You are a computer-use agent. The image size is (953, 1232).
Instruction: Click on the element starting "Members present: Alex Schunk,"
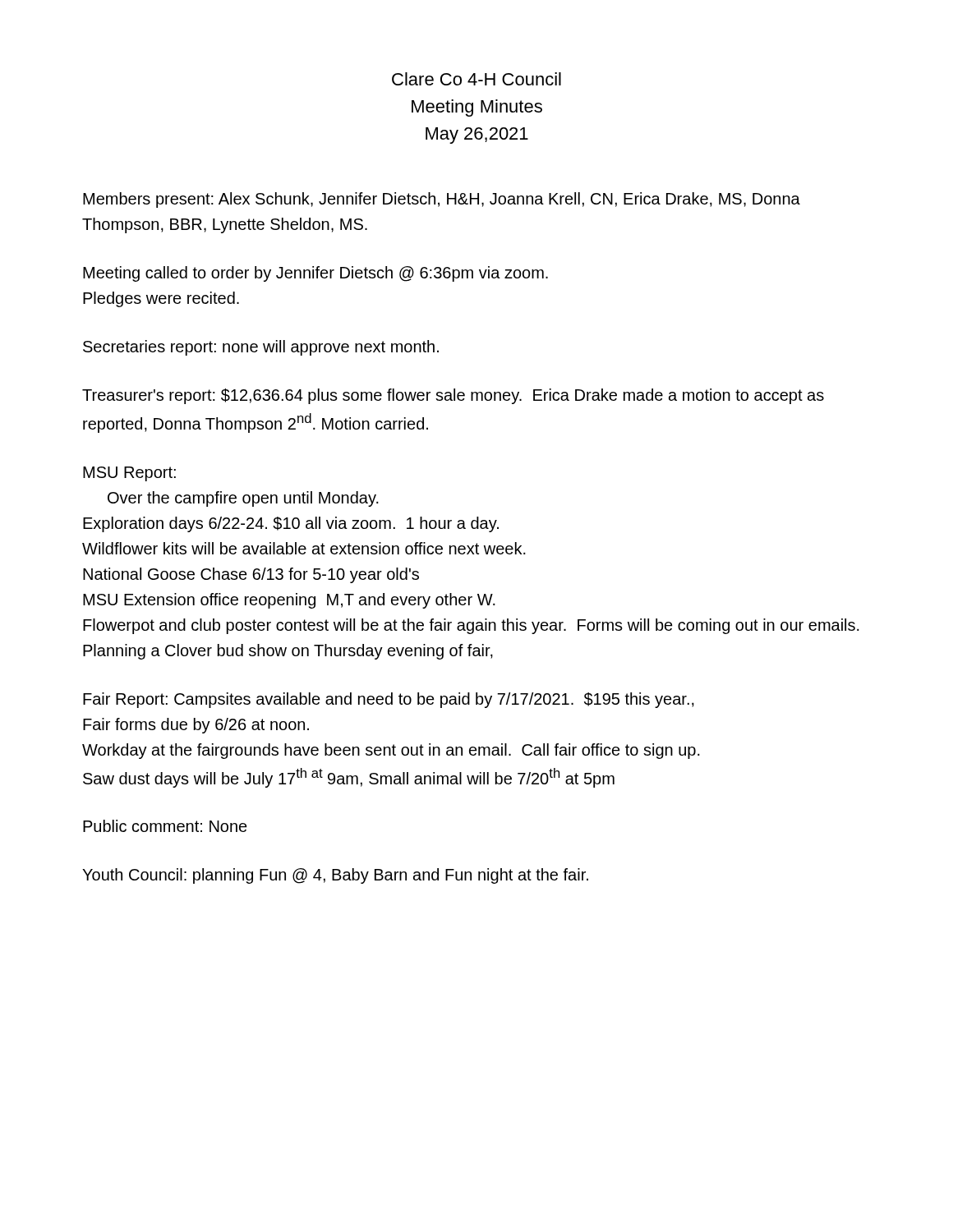click(x=441, y=211)
